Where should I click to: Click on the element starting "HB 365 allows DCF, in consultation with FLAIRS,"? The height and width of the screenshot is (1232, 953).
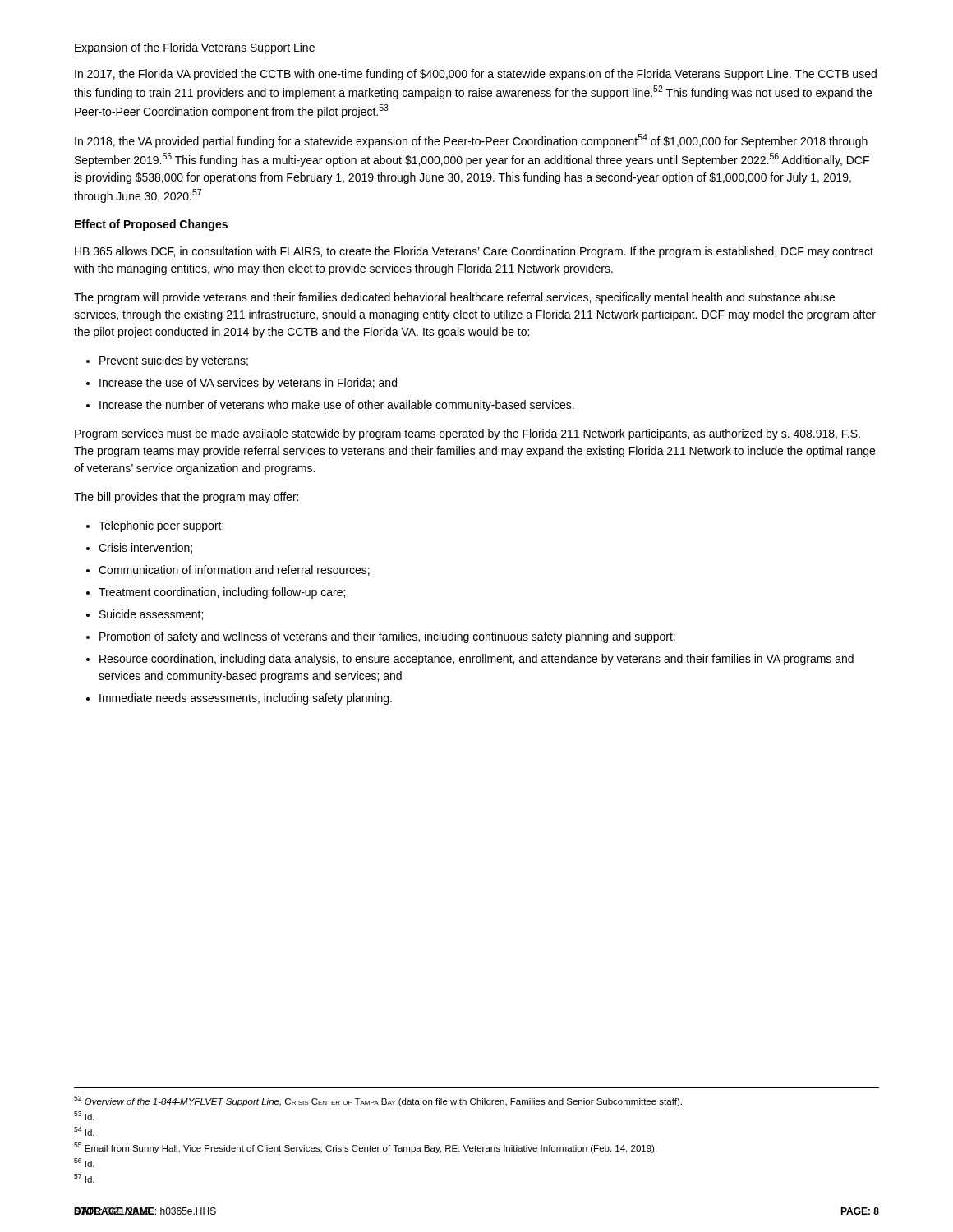click(476, 261)
